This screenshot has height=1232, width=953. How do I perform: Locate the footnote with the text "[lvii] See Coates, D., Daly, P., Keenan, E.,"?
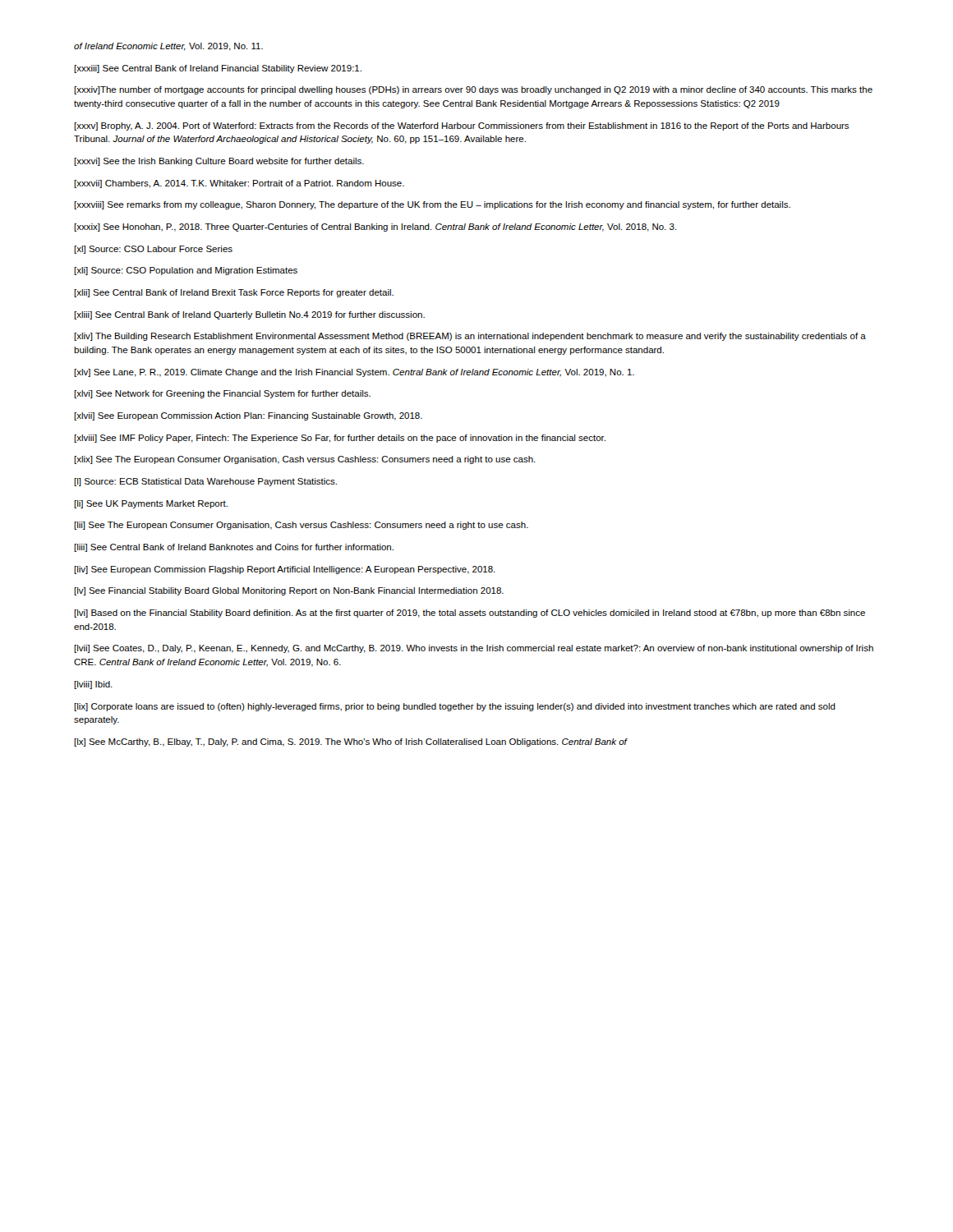tap(474, 655)
